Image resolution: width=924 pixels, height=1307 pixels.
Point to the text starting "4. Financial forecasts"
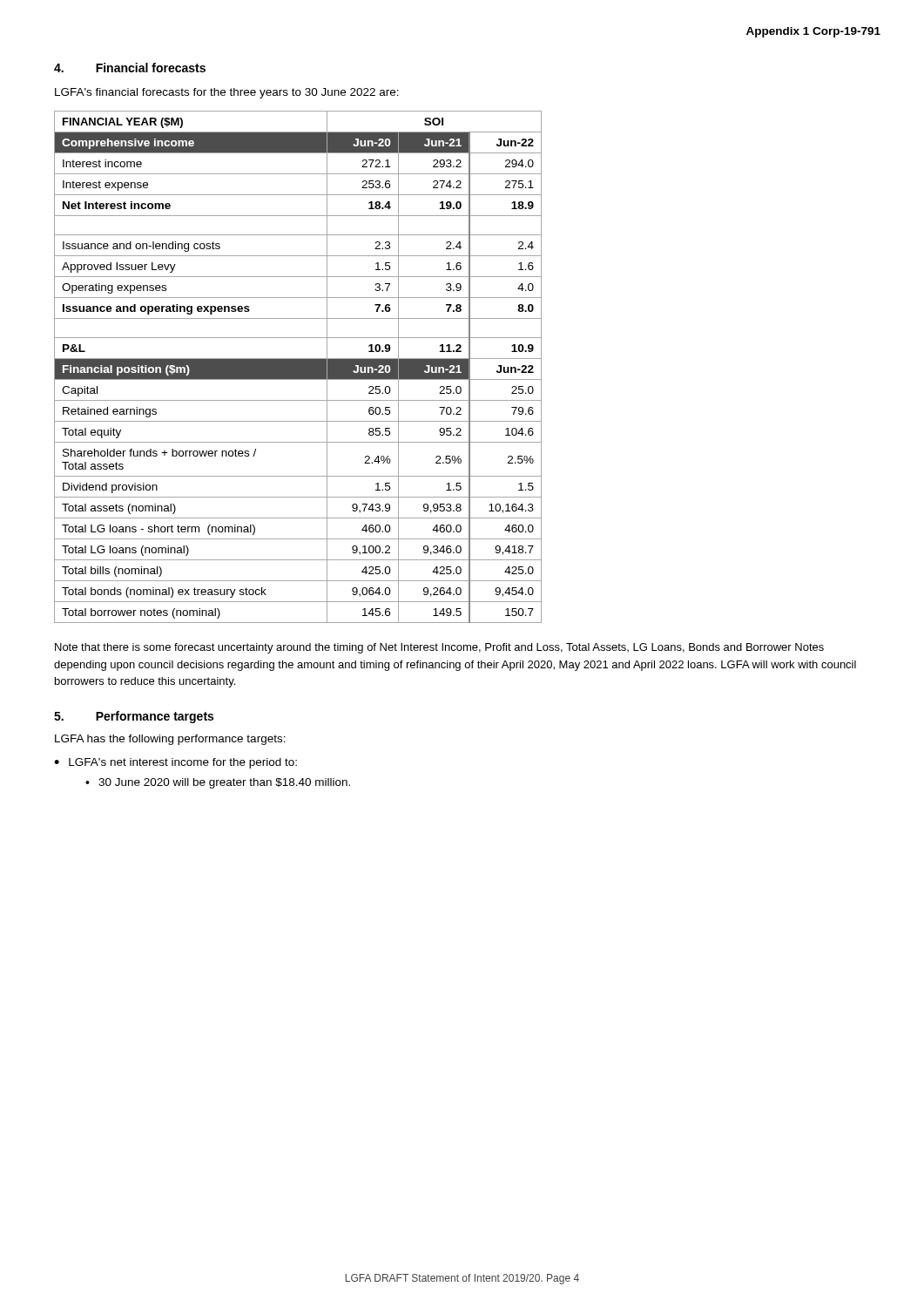(x=130, y=68)
